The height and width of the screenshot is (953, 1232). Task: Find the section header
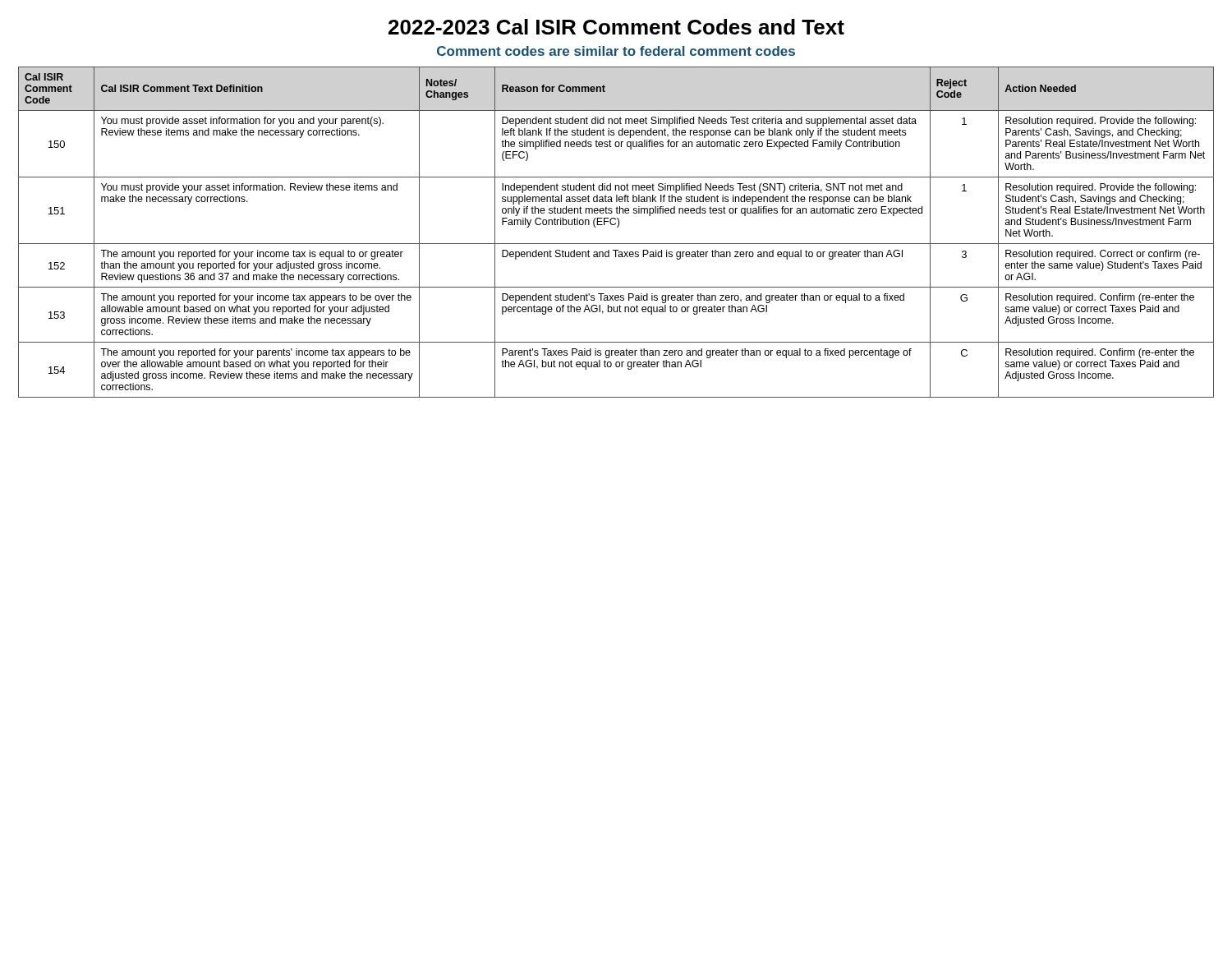point(616,51)
